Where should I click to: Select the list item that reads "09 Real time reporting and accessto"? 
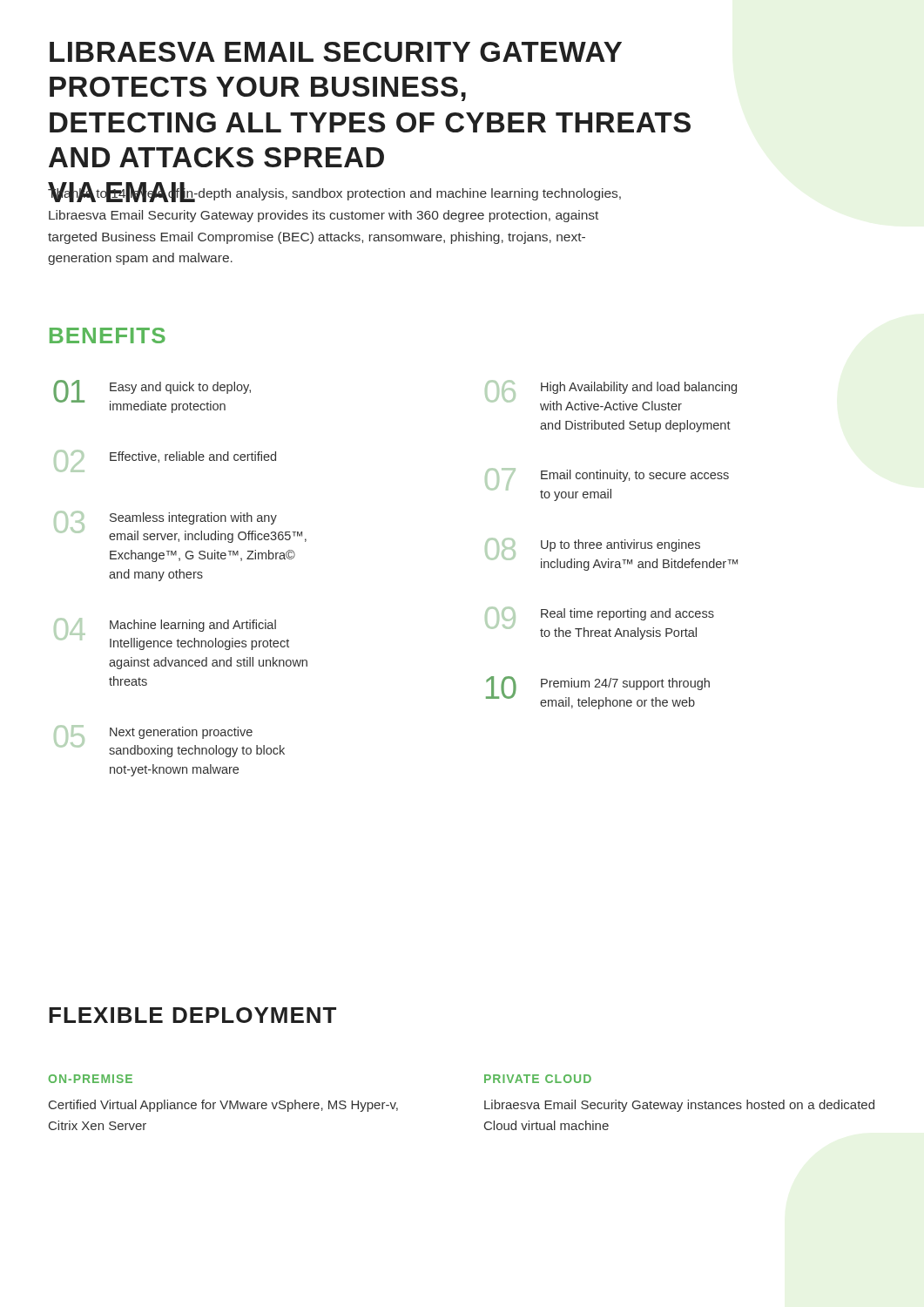point(599,622)
